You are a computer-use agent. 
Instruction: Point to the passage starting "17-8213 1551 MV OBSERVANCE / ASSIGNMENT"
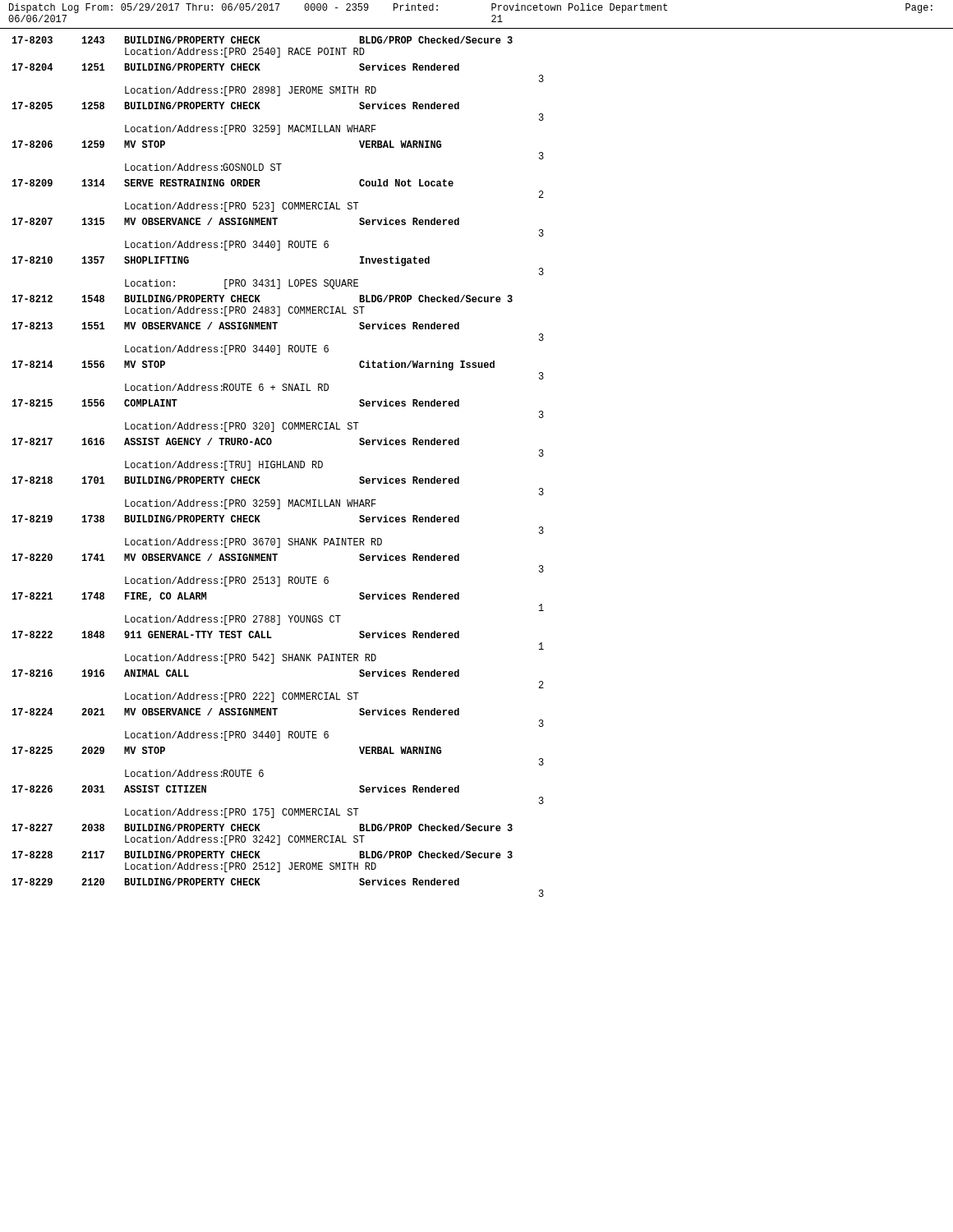[236, 326]
